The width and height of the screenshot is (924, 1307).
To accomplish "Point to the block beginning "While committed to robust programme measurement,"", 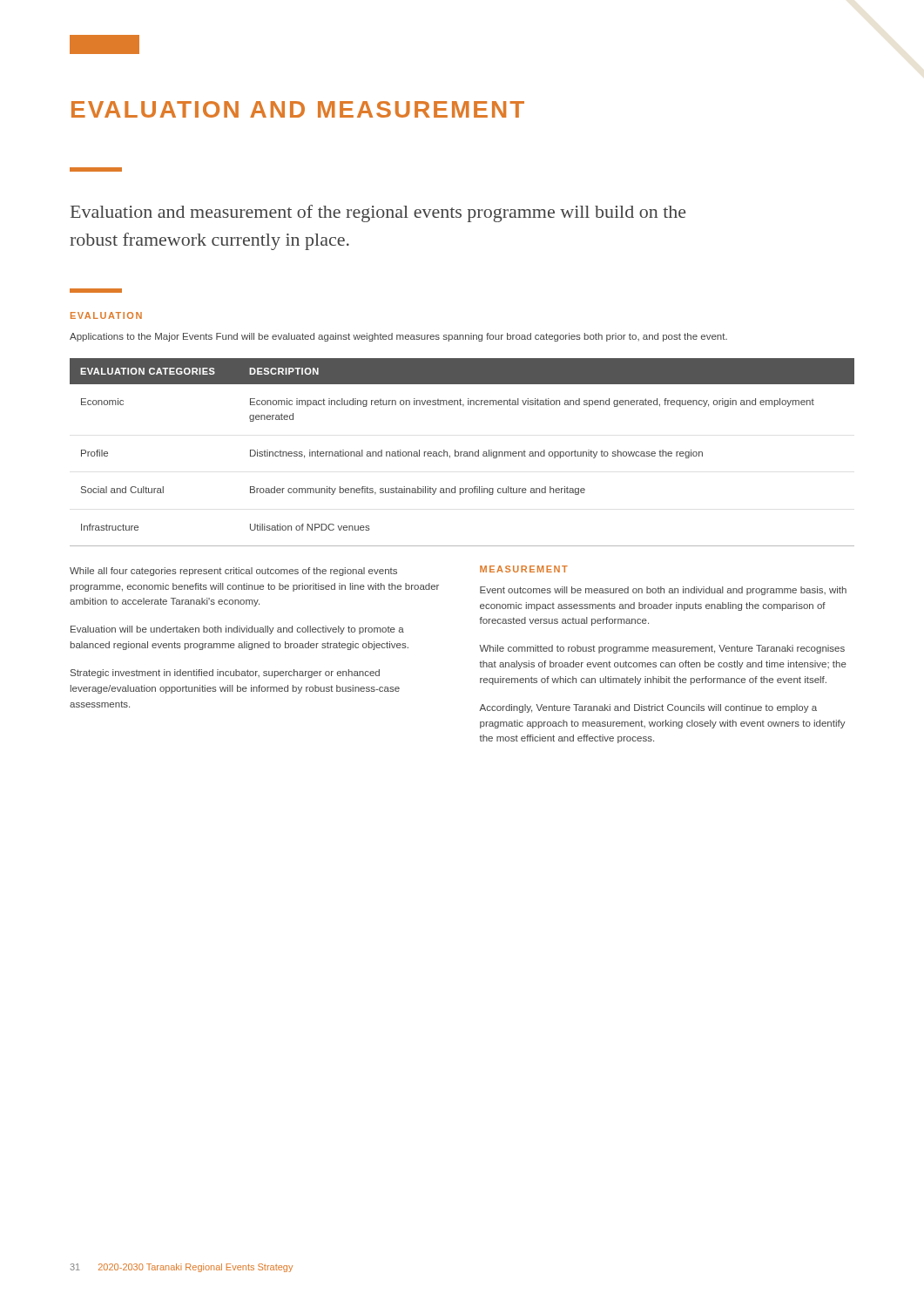I will (667, 665).
